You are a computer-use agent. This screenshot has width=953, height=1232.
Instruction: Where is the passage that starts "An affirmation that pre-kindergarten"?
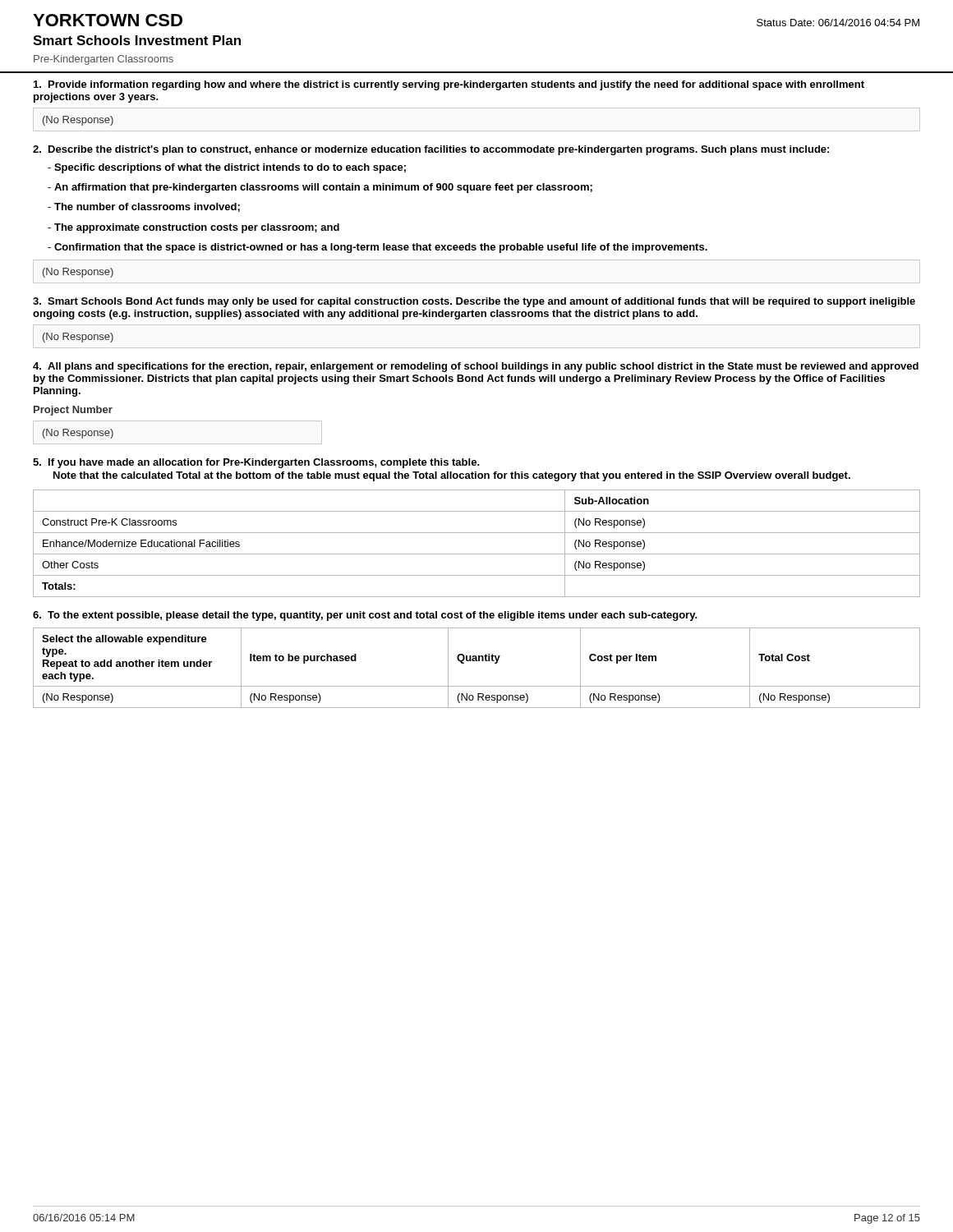pyautogui.click(x=320, y=187)
